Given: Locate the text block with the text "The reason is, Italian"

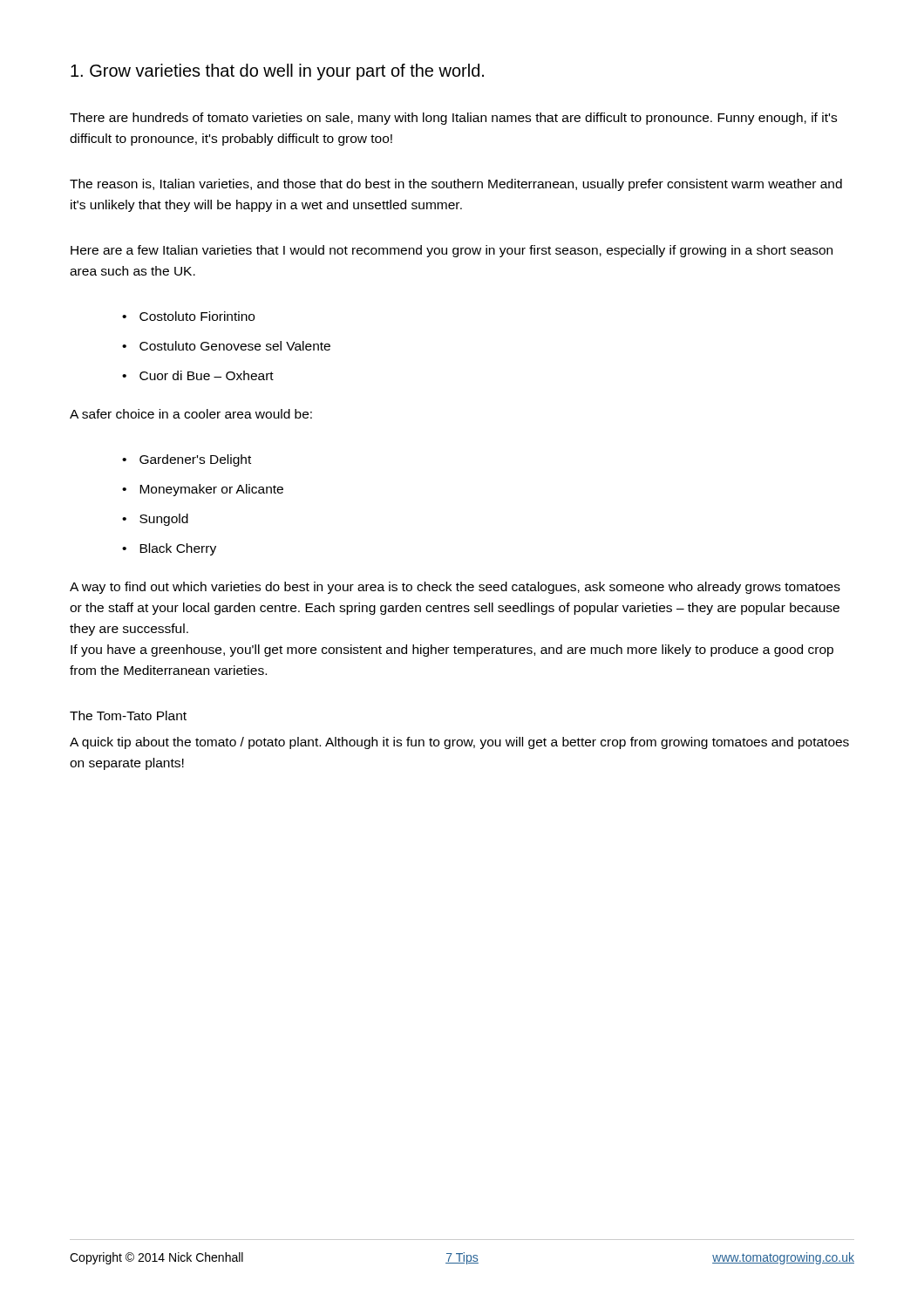Looking at the screenshot, I should [x=456, y=194].
